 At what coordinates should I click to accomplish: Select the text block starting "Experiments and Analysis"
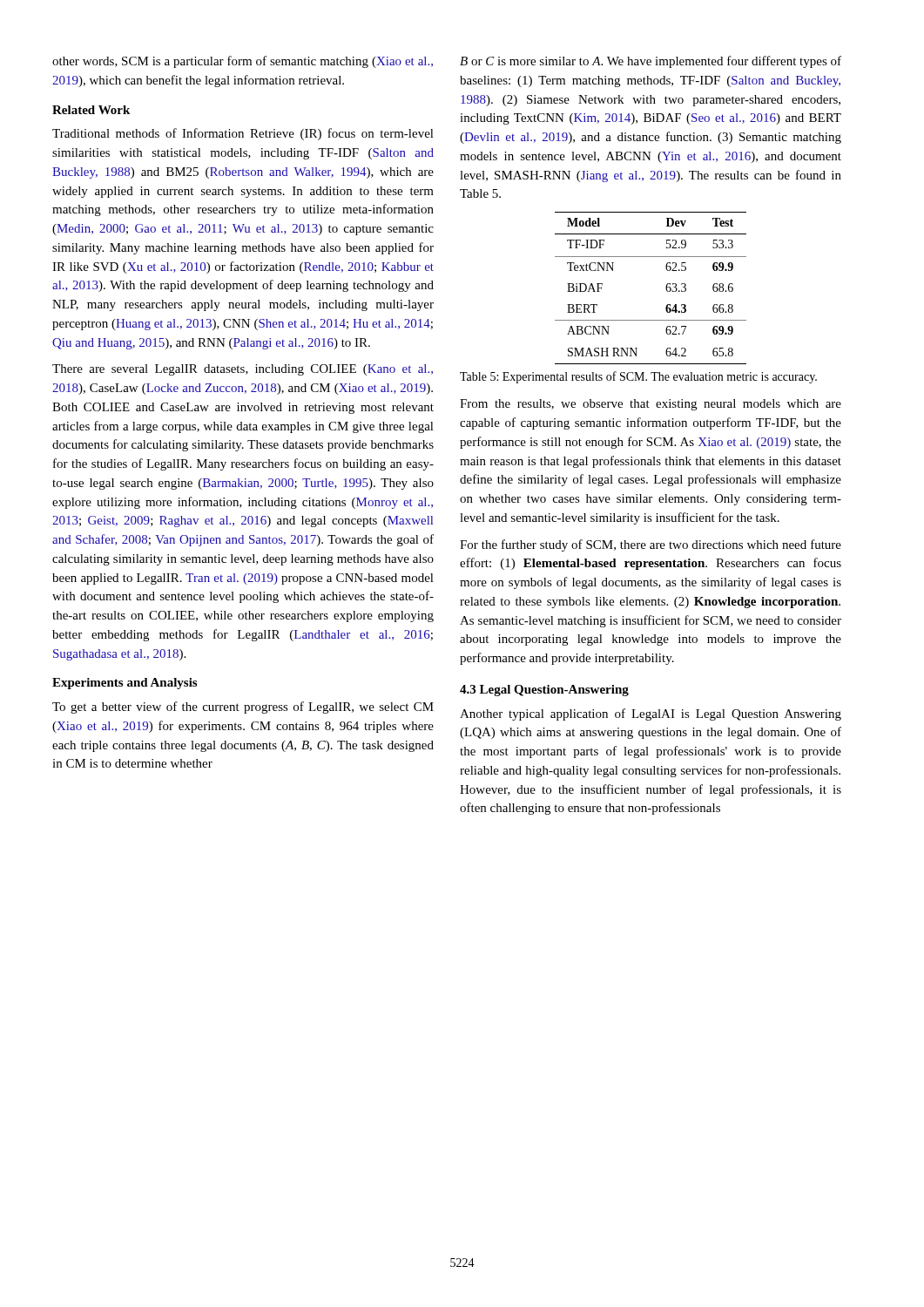pyautogui.click(x=125, y=684)
